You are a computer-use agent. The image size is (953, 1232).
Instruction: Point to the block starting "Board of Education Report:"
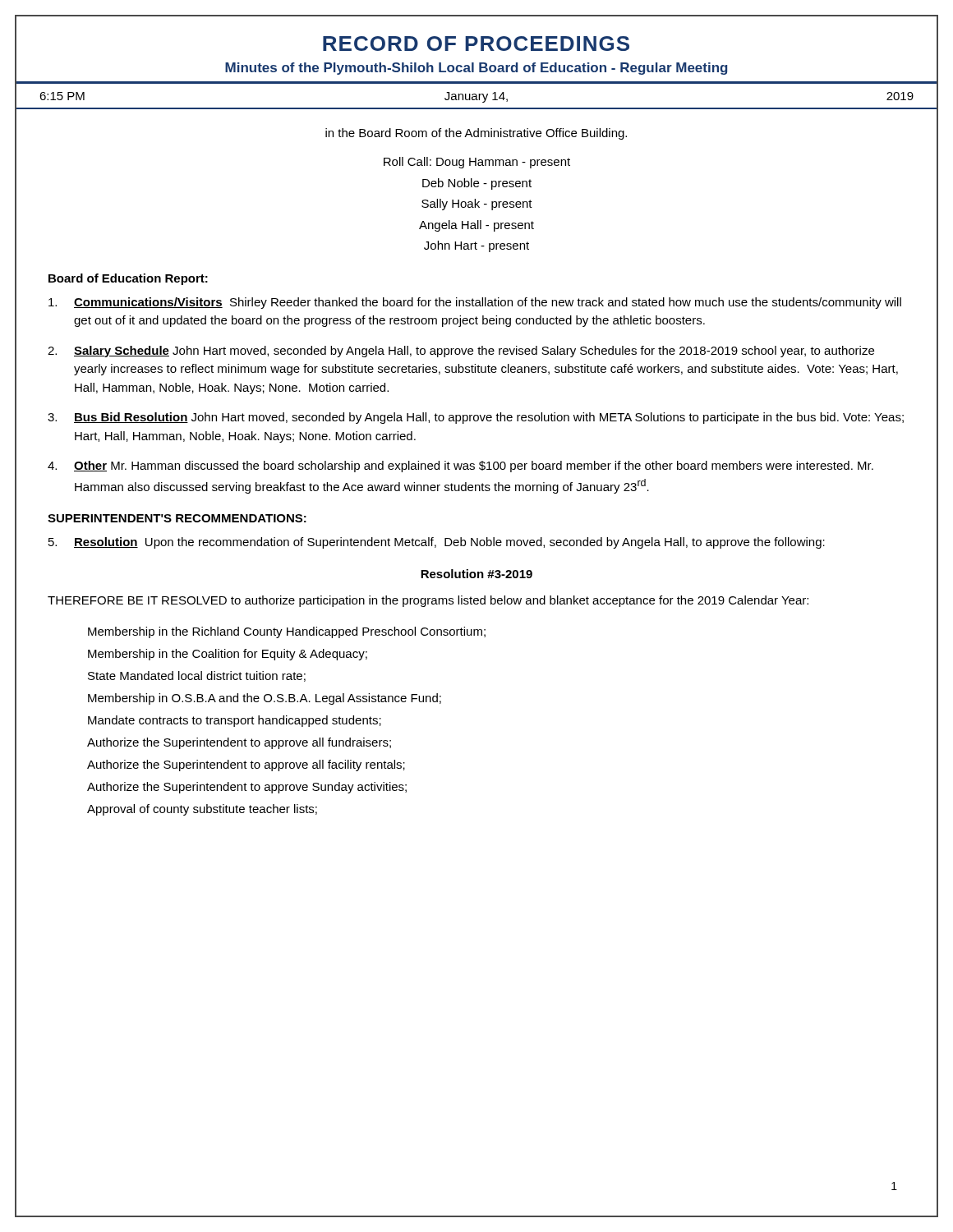(128, 278)
